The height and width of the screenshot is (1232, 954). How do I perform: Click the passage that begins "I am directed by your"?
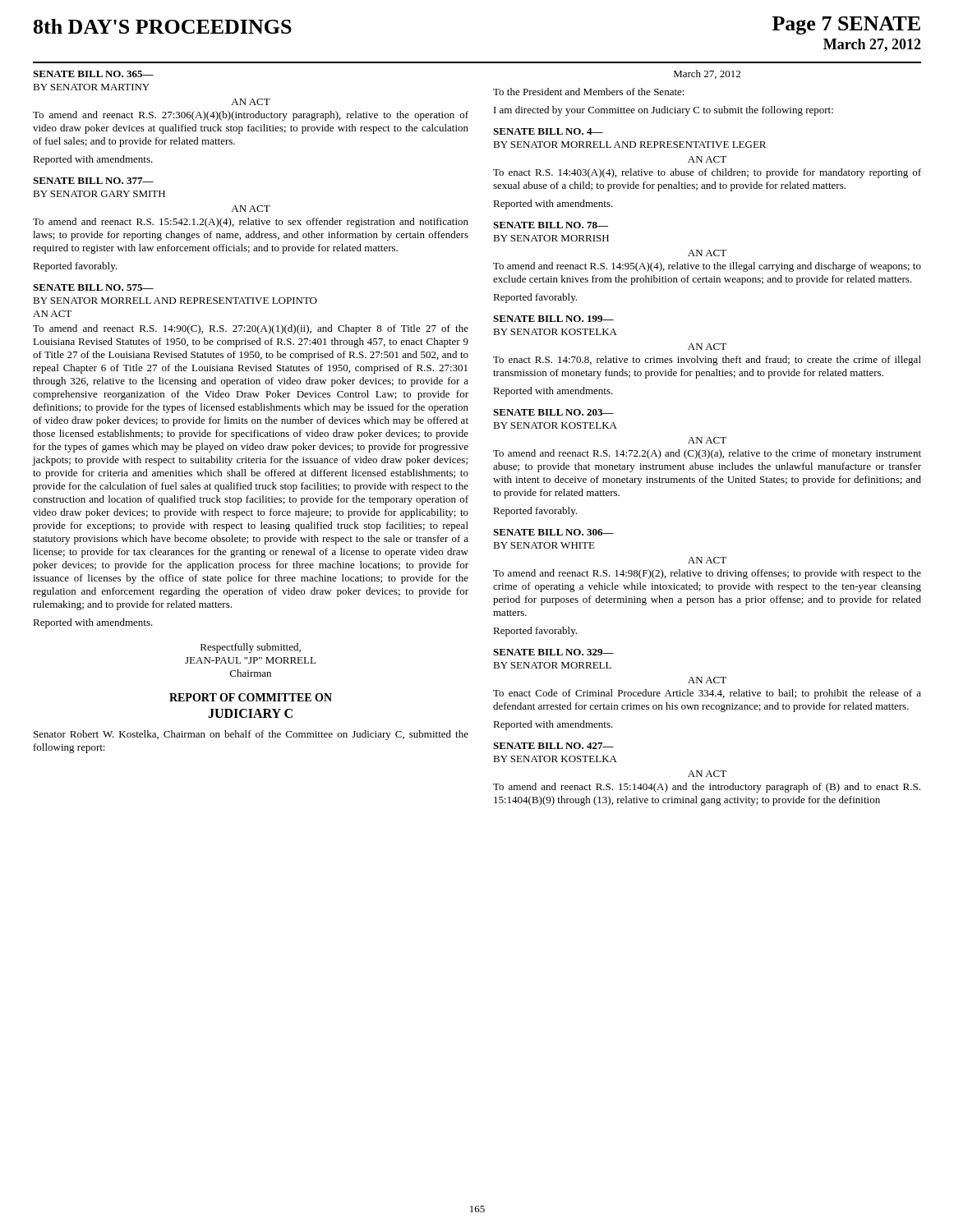click(x=663, y=110)
